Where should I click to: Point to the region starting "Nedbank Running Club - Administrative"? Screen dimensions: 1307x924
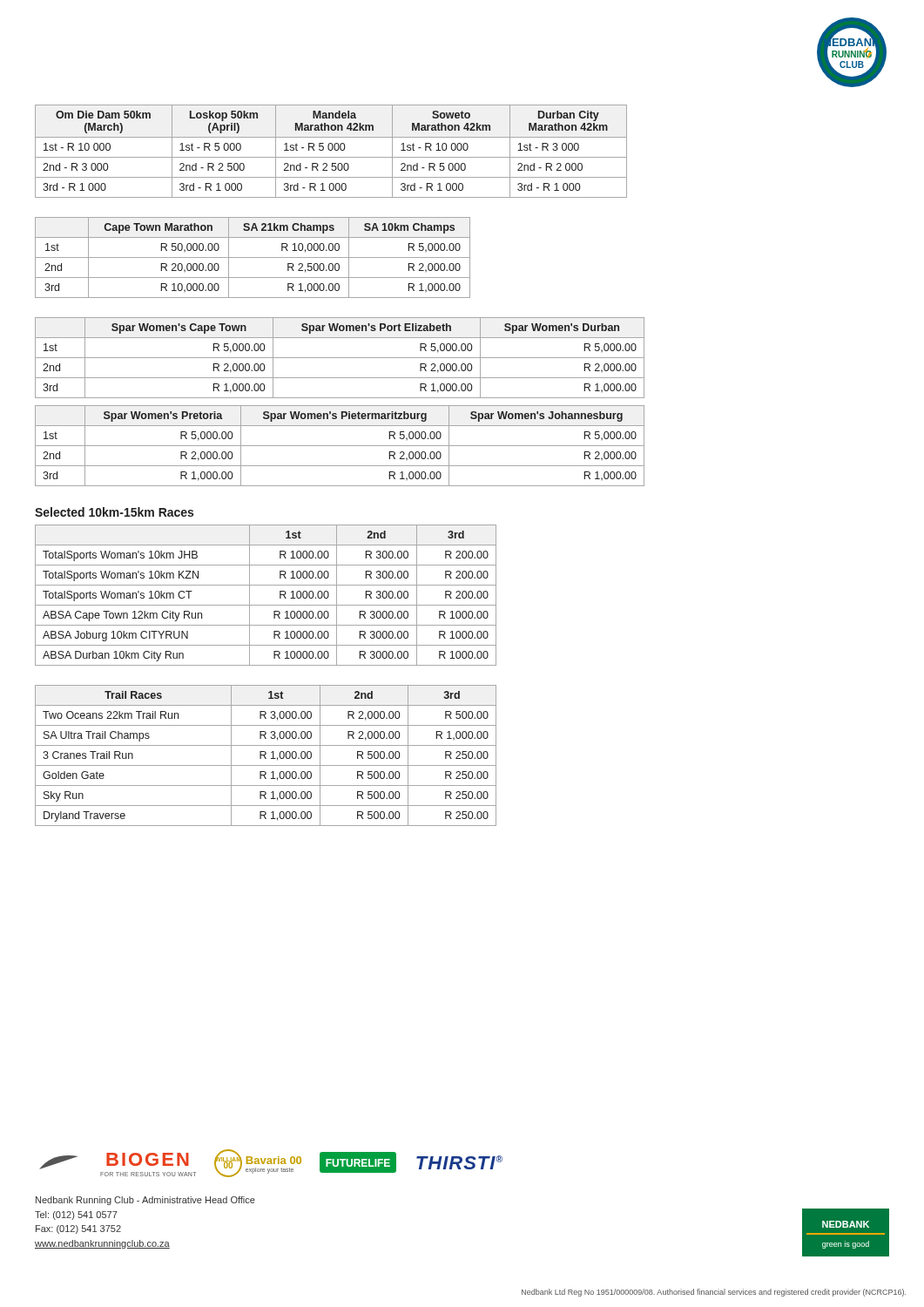tap(145, 1201)
